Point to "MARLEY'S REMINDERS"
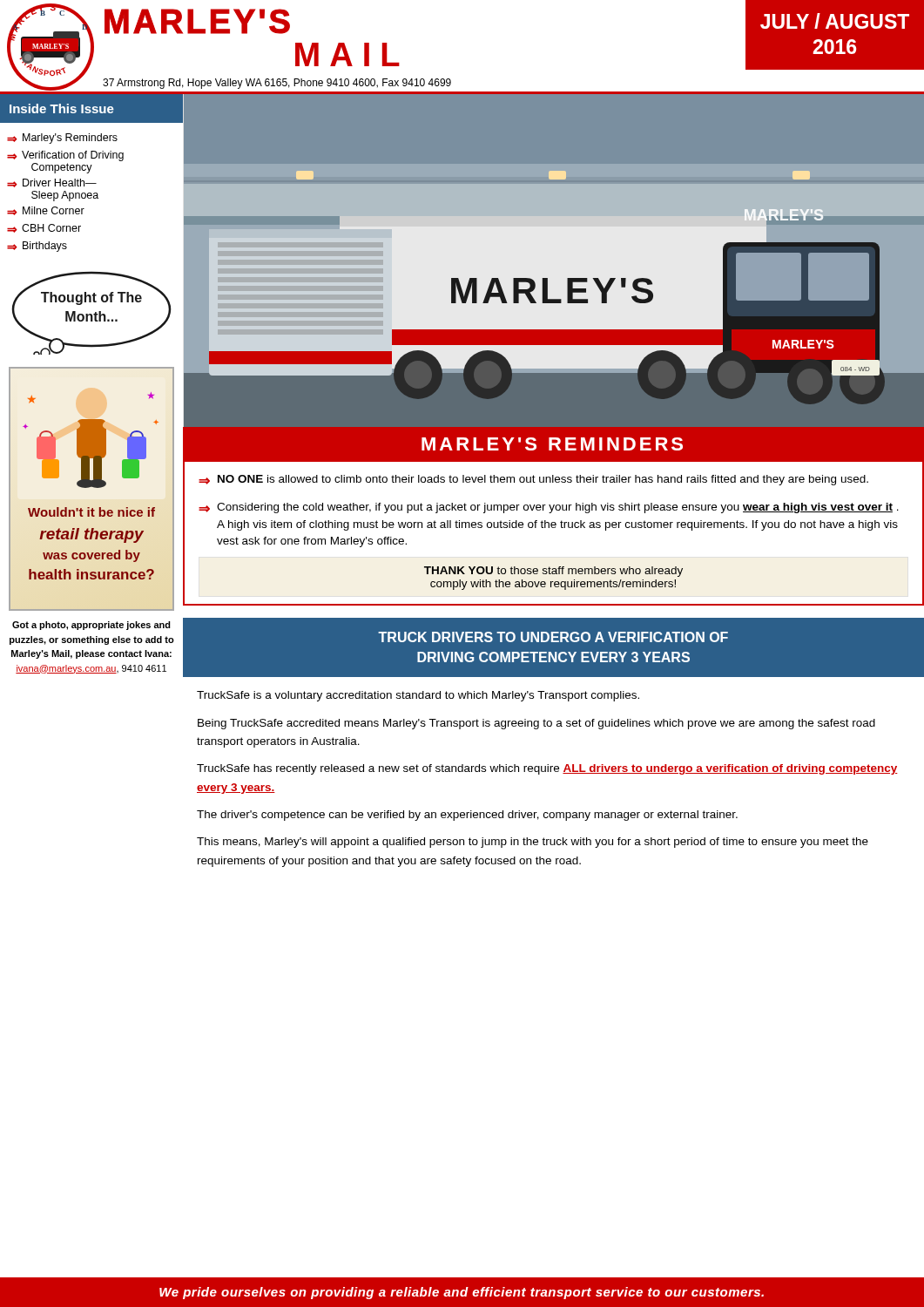The height and width of the screenshot is (1307, 924). (553, 444)
